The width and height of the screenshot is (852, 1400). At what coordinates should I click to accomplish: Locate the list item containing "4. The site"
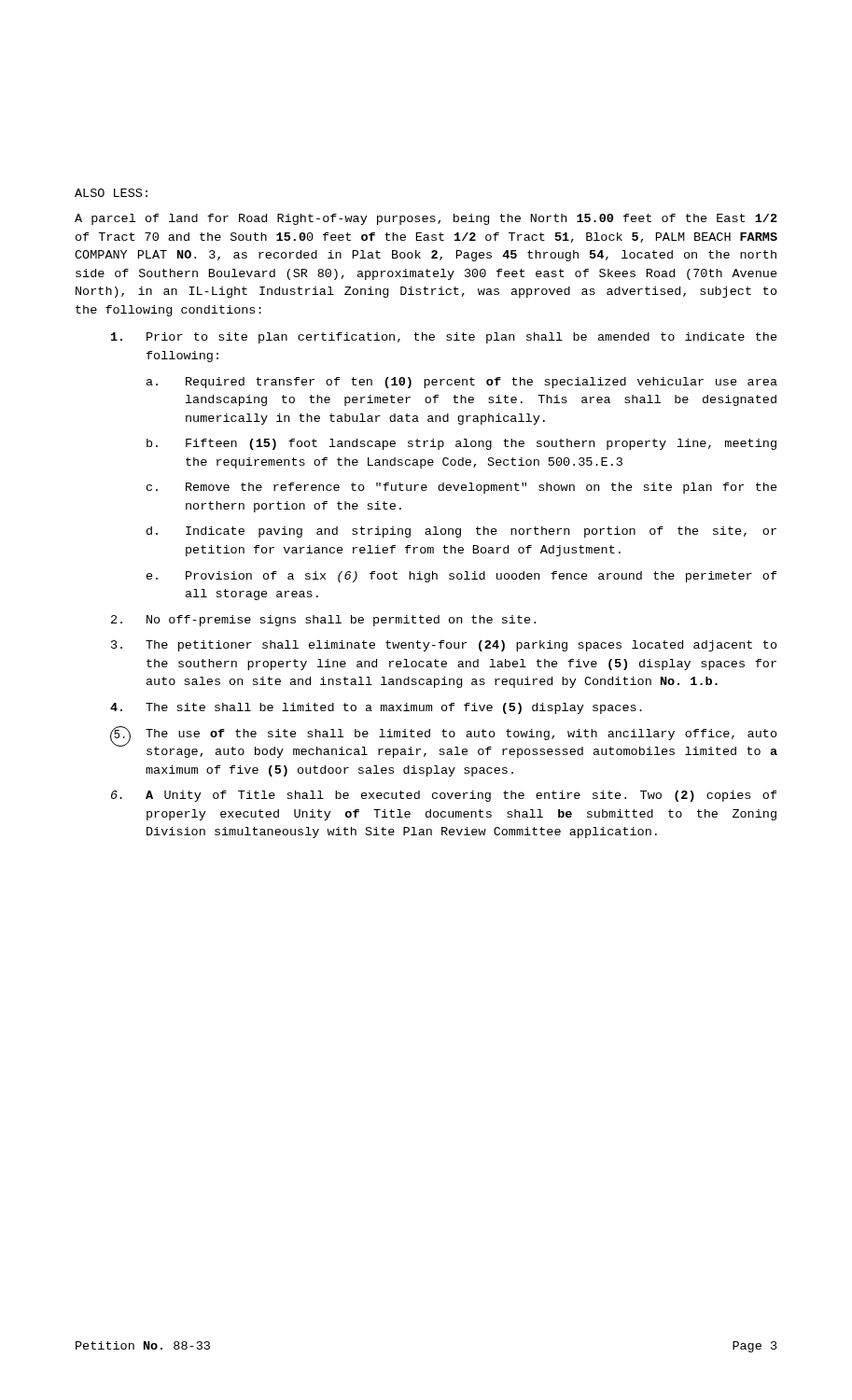pos(444,708)
